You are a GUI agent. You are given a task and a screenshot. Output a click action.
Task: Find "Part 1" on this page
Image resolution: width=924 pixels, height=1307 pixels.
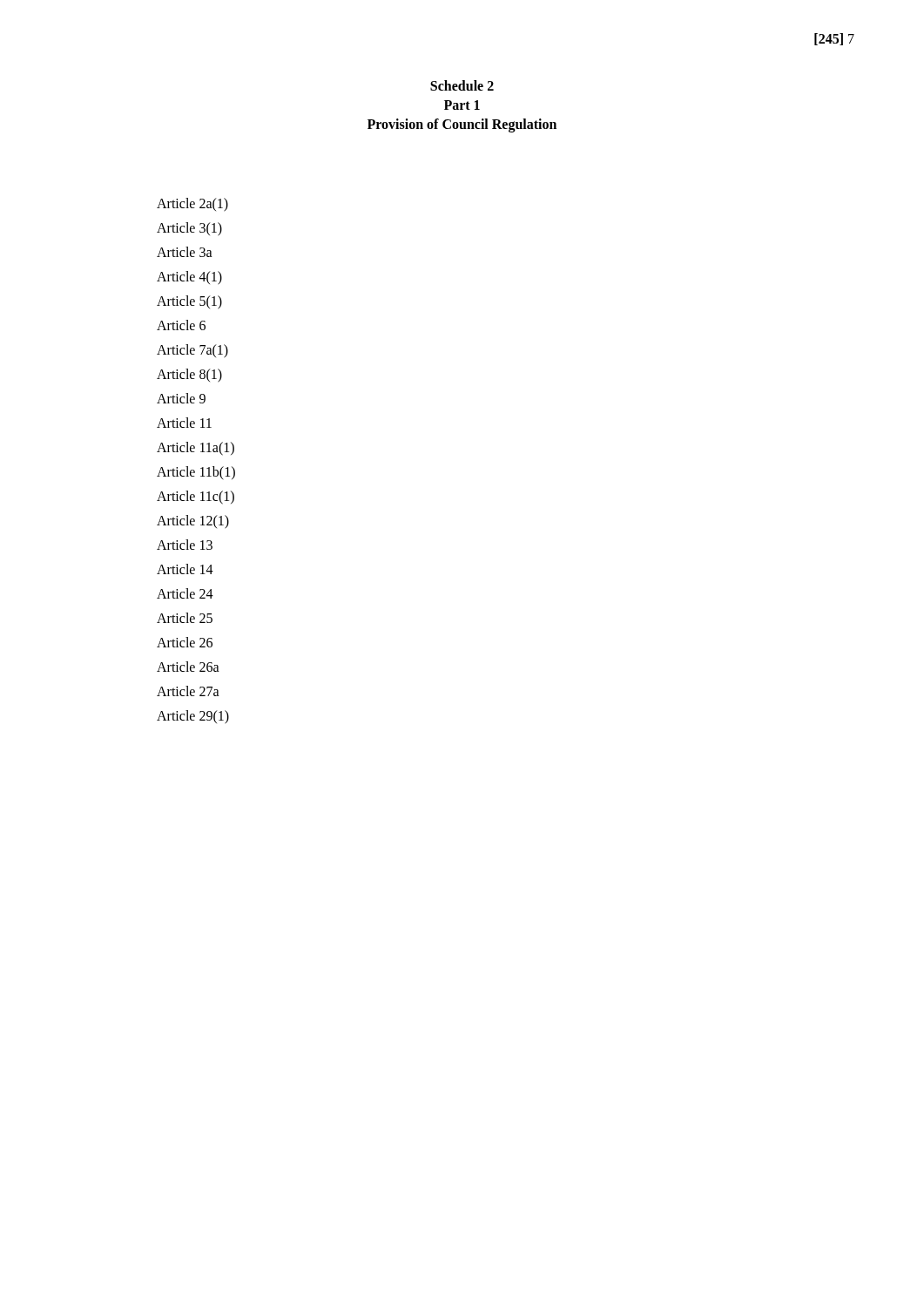462,105
